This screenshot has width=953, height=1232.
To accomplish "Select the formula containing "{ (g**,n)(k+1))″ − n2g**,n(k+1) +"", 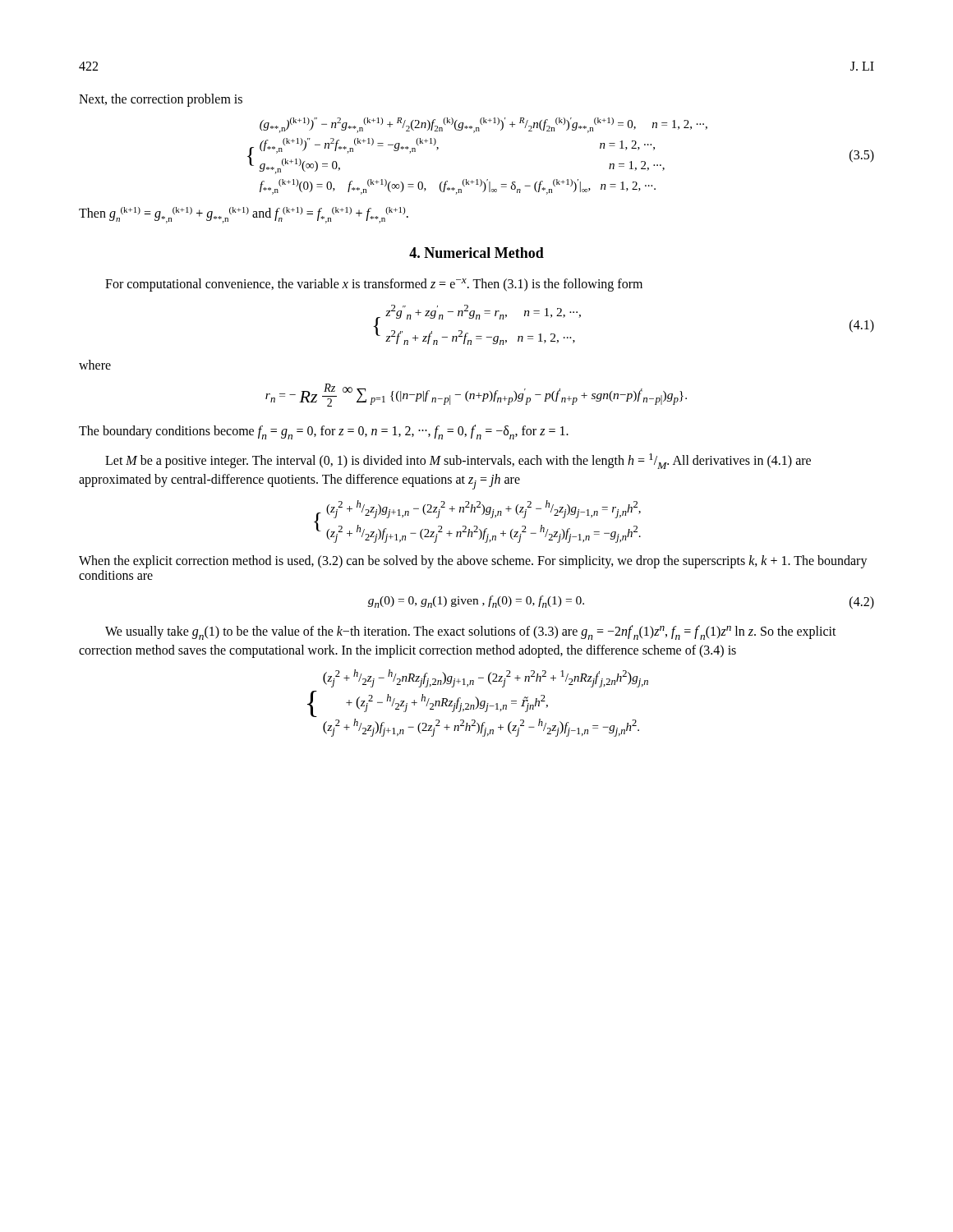I will (x=483, y=125).
